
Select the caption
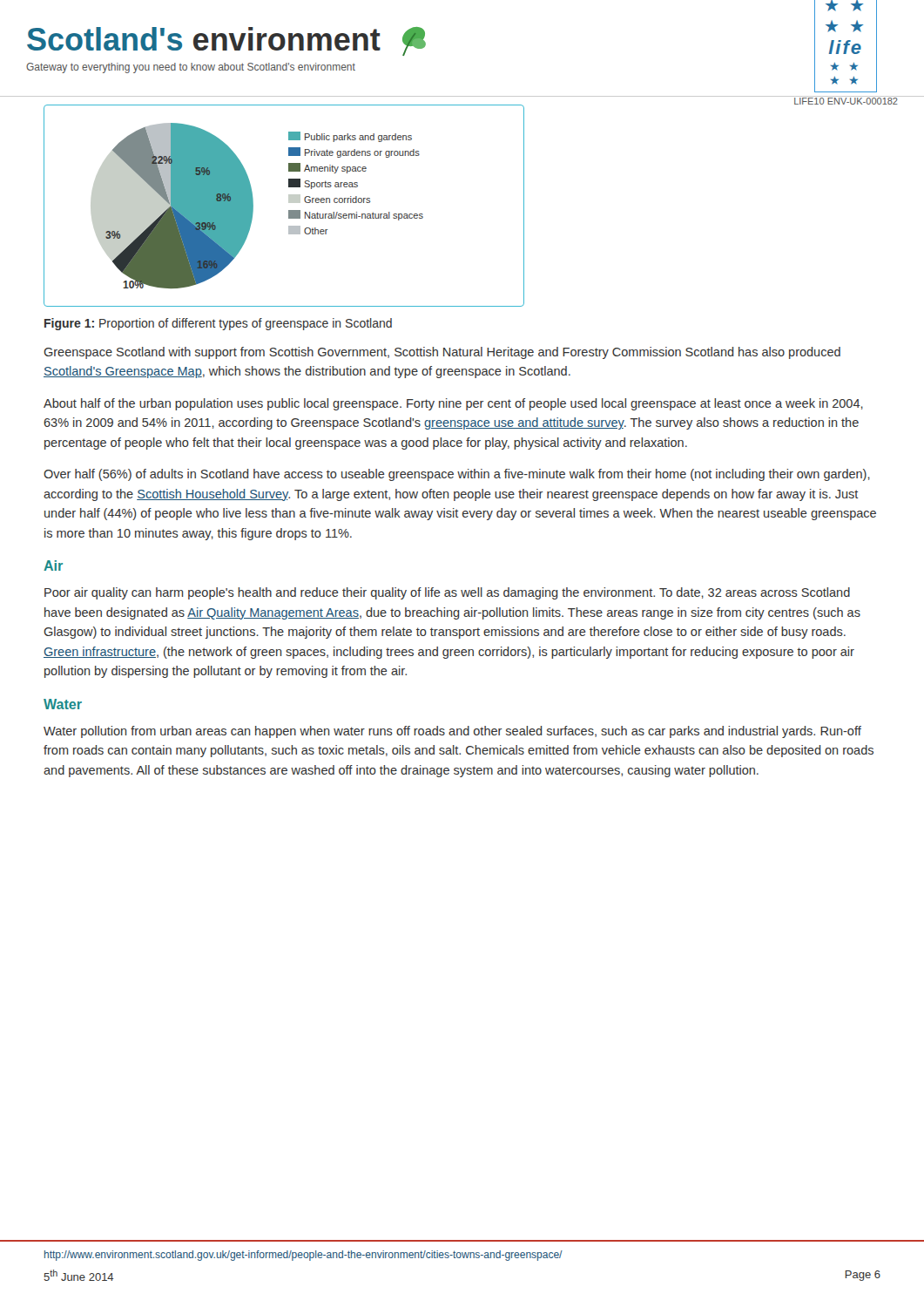tap(218, 323)
